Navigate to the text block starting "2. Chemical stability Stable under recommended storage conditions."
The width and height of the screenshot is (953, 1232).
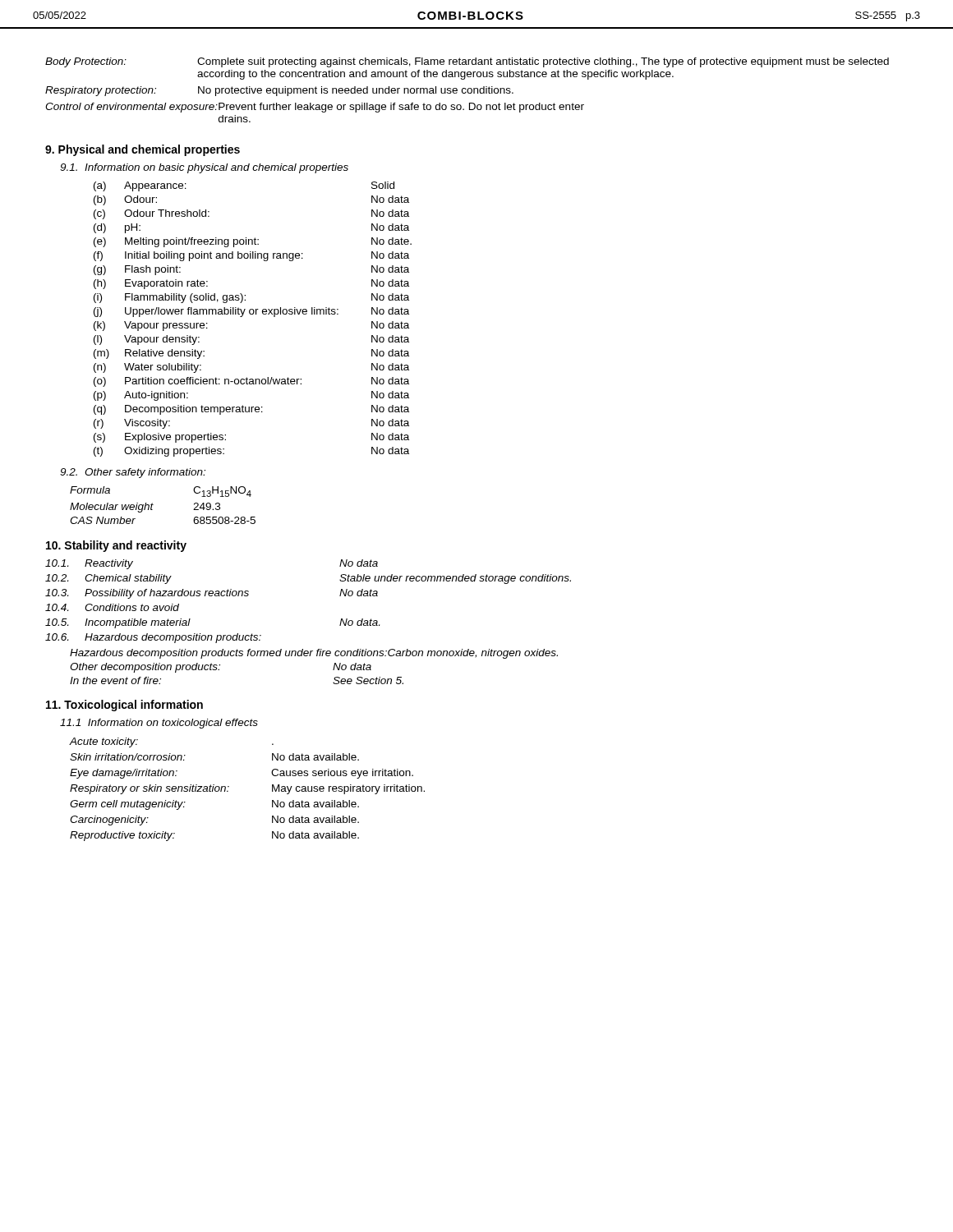tap(476, 578)
